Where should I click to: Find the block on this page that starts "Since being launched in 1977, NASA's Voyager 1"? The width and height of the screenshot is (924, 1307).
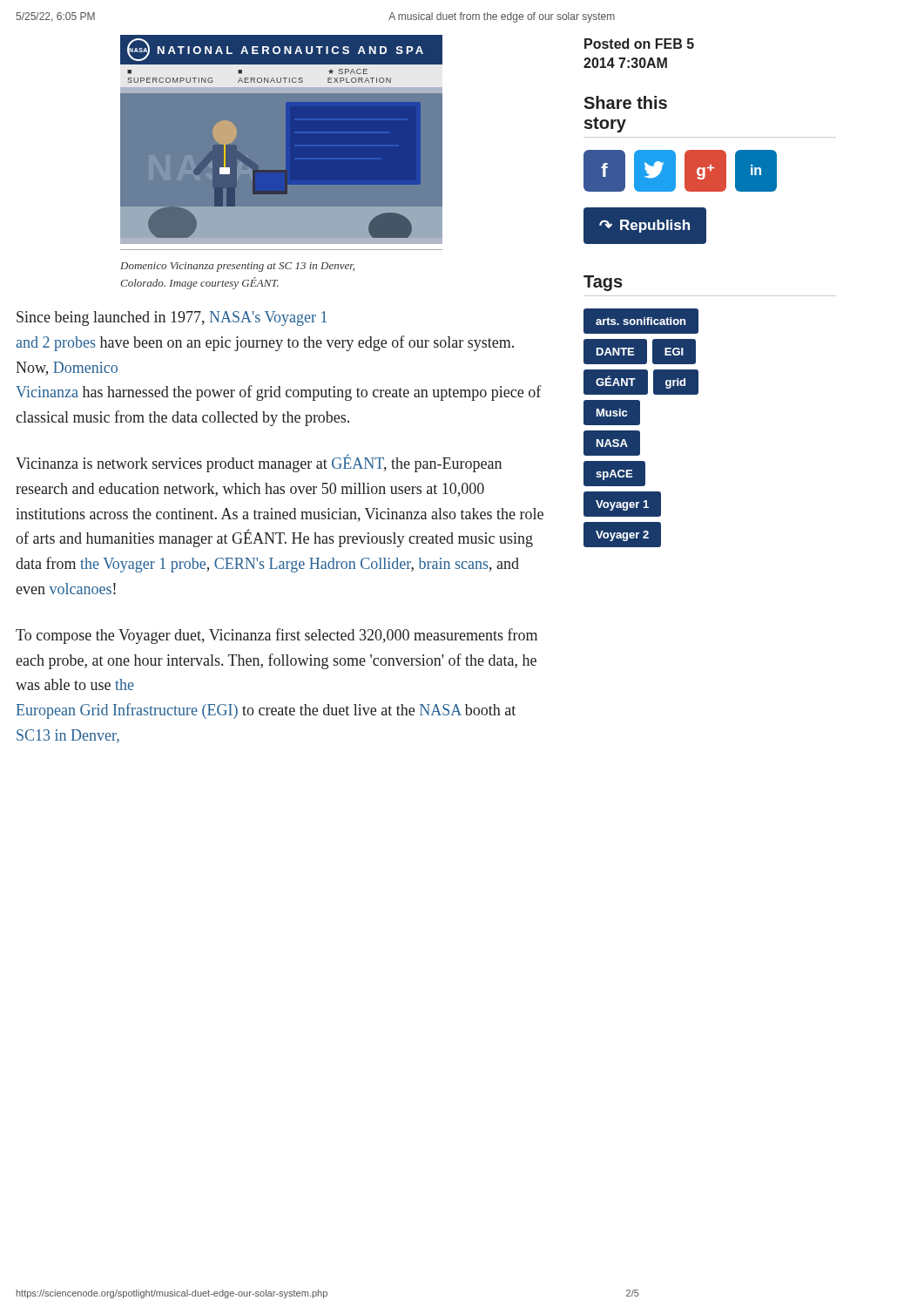pos(172,318)
